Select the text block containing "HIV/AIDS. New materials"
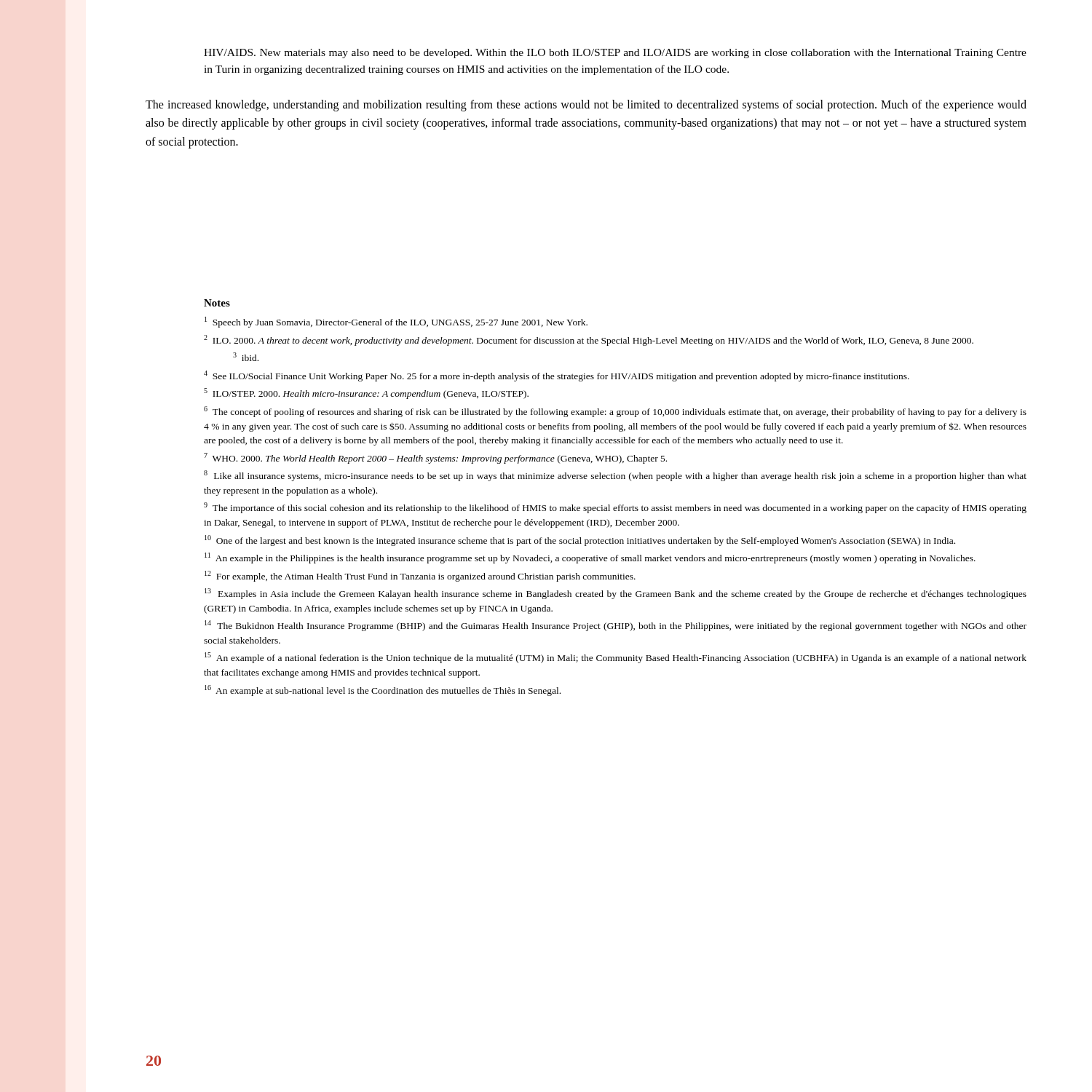The height and width of the screenshot is (1092, 1092). point(615,60)
